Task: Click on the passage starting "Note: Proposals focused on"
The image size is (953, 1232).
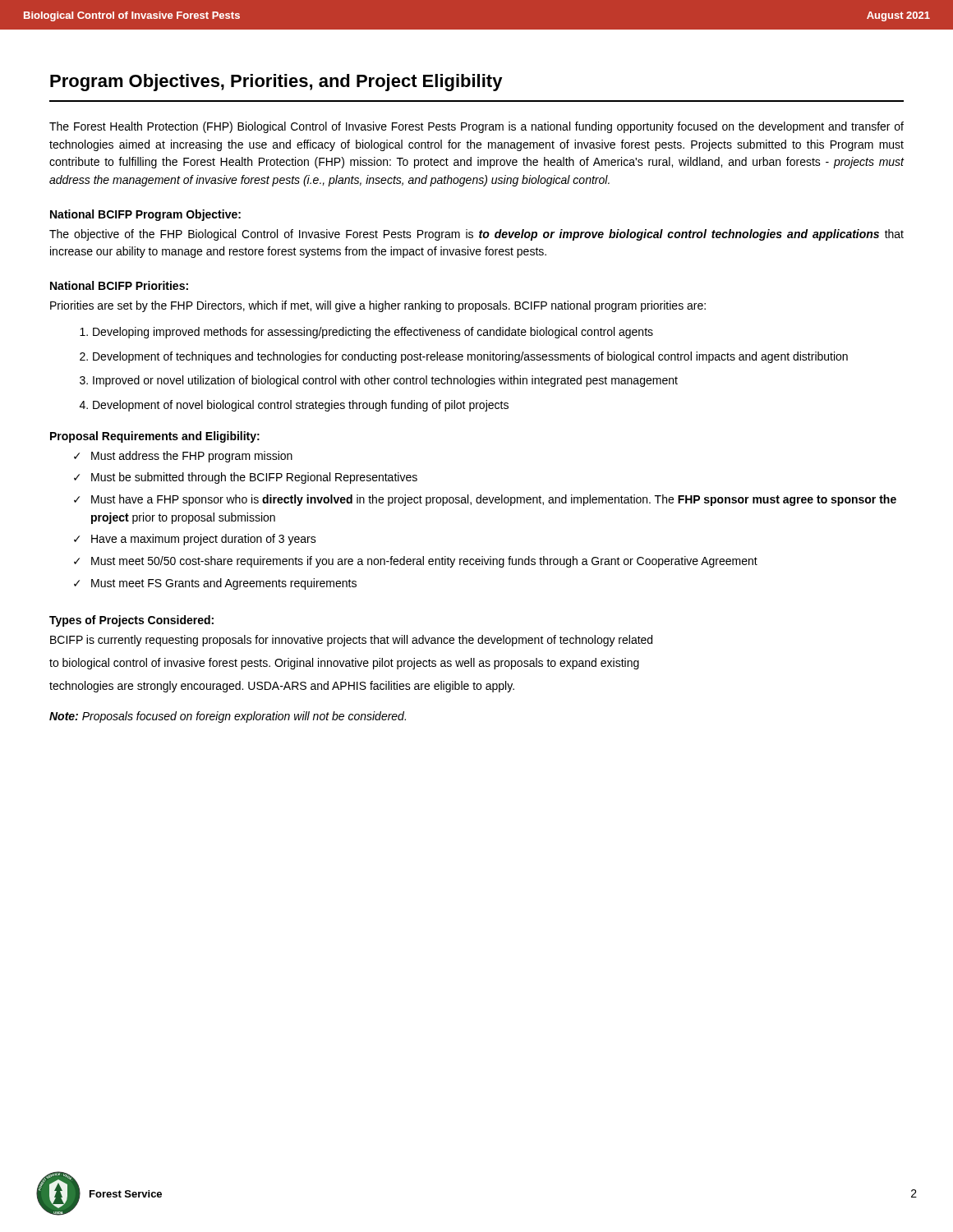Action: point(228,717)
